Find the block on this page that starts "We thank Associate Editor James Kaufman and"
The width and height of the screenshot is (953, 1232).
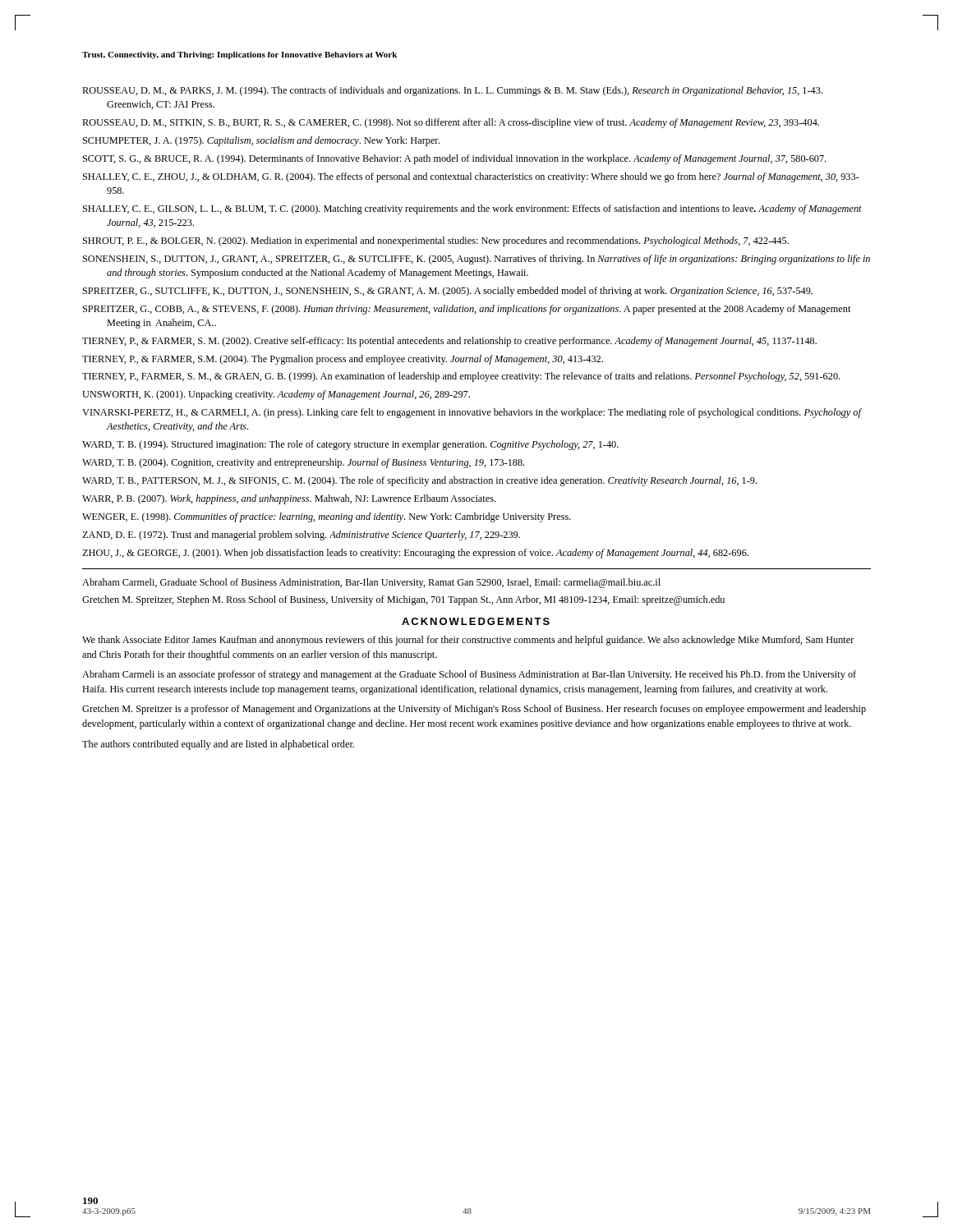[x=468, y=647]
